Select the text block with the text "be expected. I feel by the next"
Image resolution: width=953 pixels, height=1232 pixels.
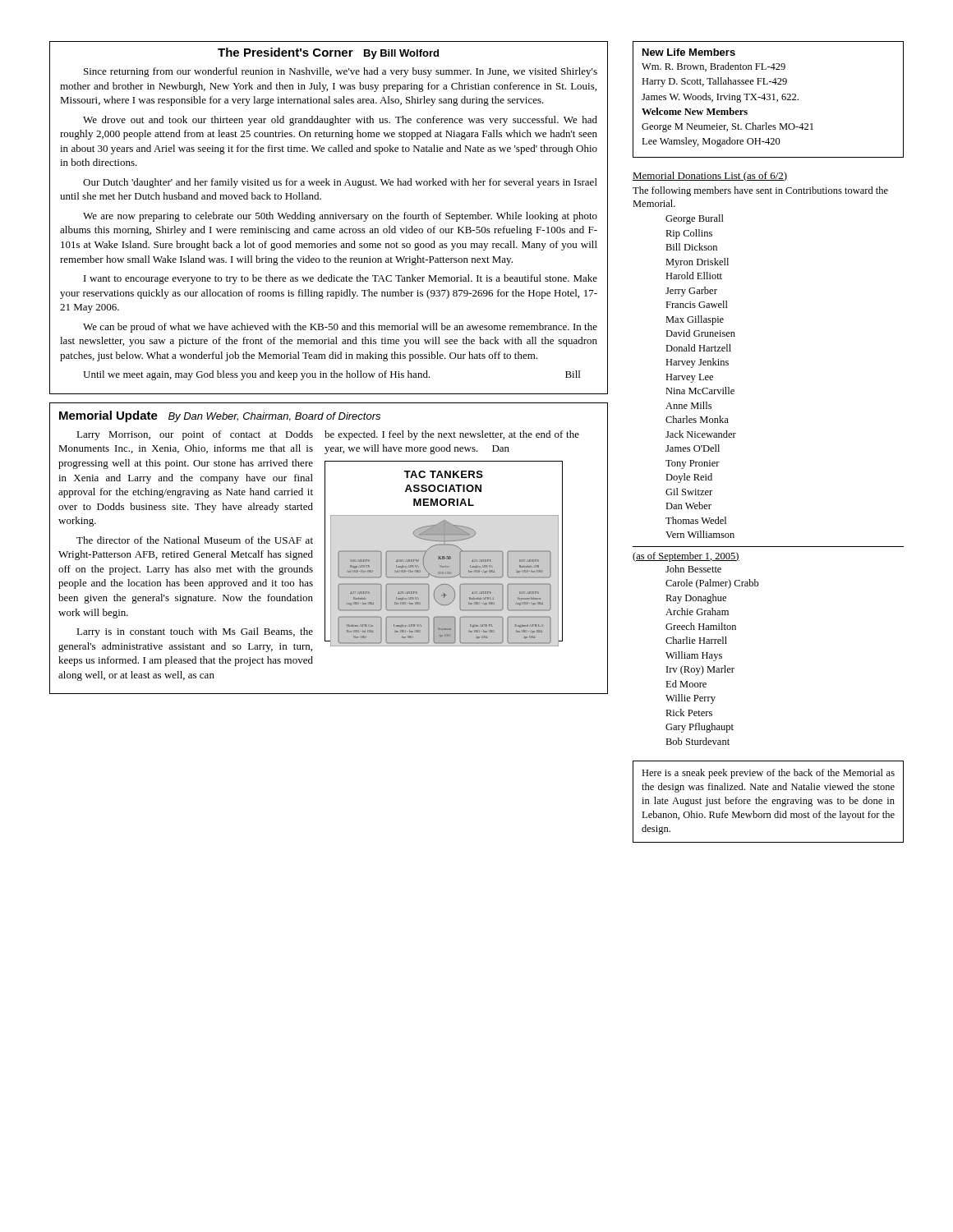point(452,441)
